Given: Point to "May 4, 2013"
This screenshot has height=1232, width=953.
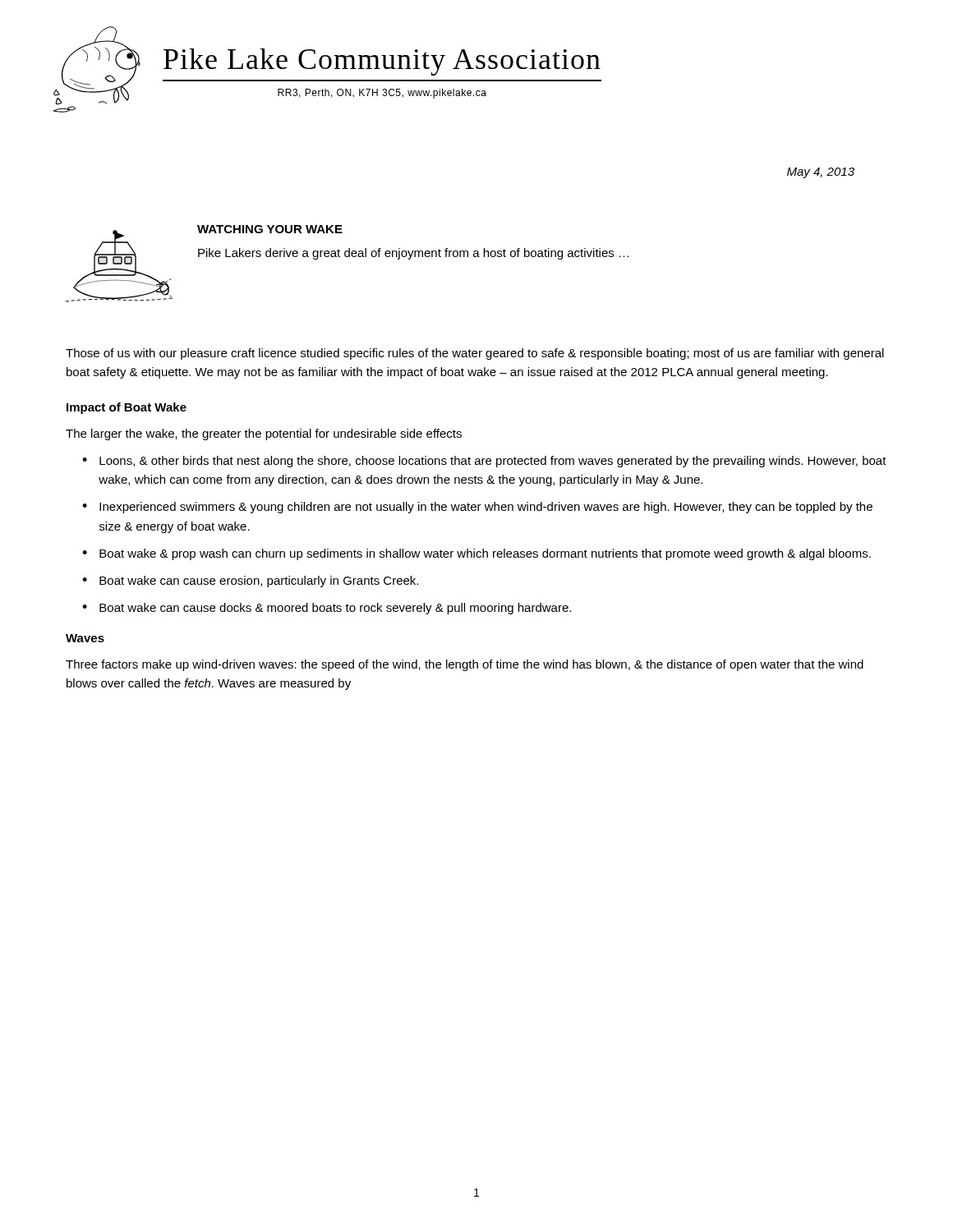Looking at the screenshot, I should coord(821,171).
